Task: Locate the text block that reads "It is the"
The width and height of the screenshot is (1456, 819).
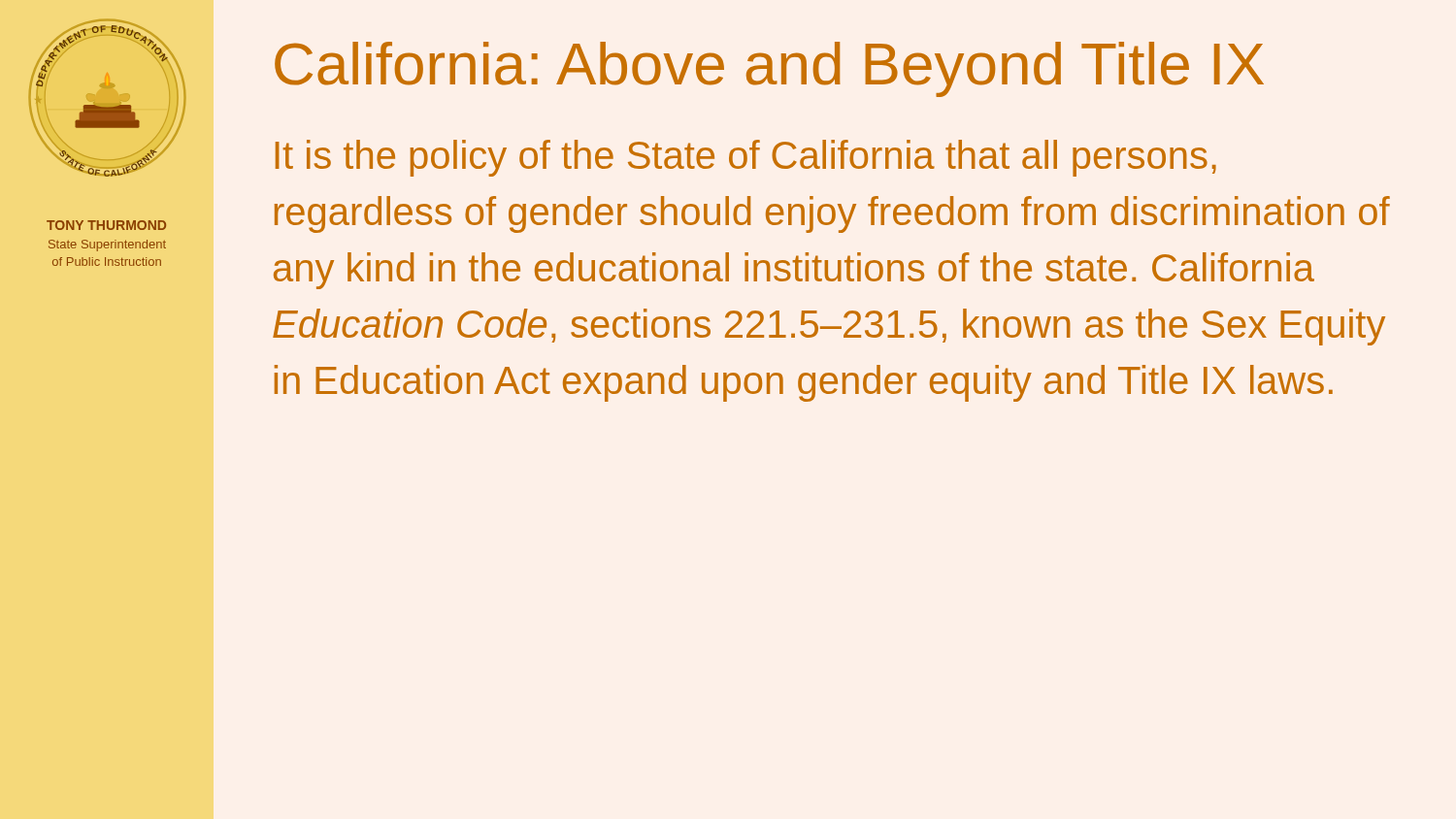Action: pyautogui.click(x=835, y=268)
